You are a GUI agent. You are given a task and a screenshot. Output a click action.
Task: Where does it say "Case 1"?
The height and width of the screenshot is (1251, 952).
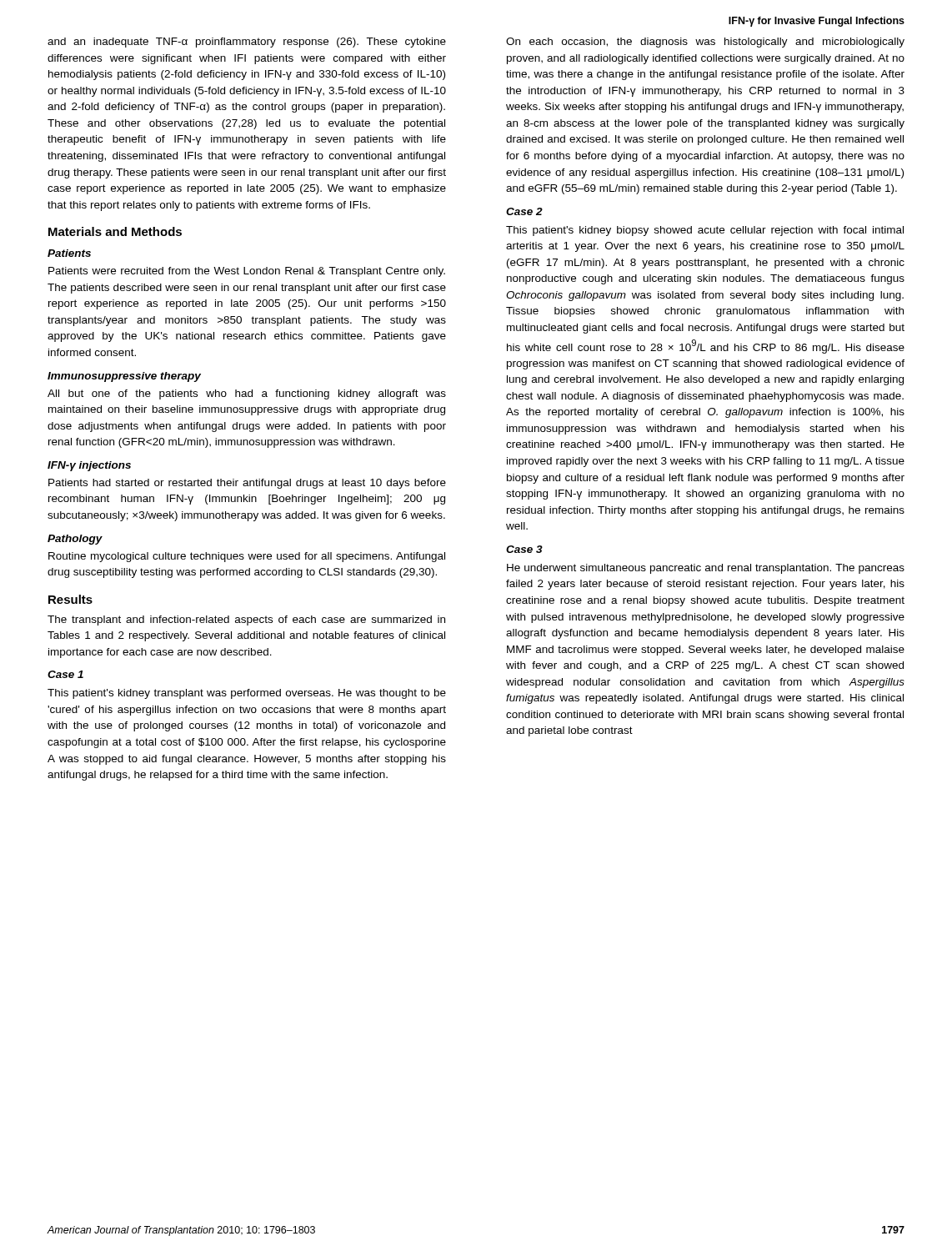click(66, 675)
